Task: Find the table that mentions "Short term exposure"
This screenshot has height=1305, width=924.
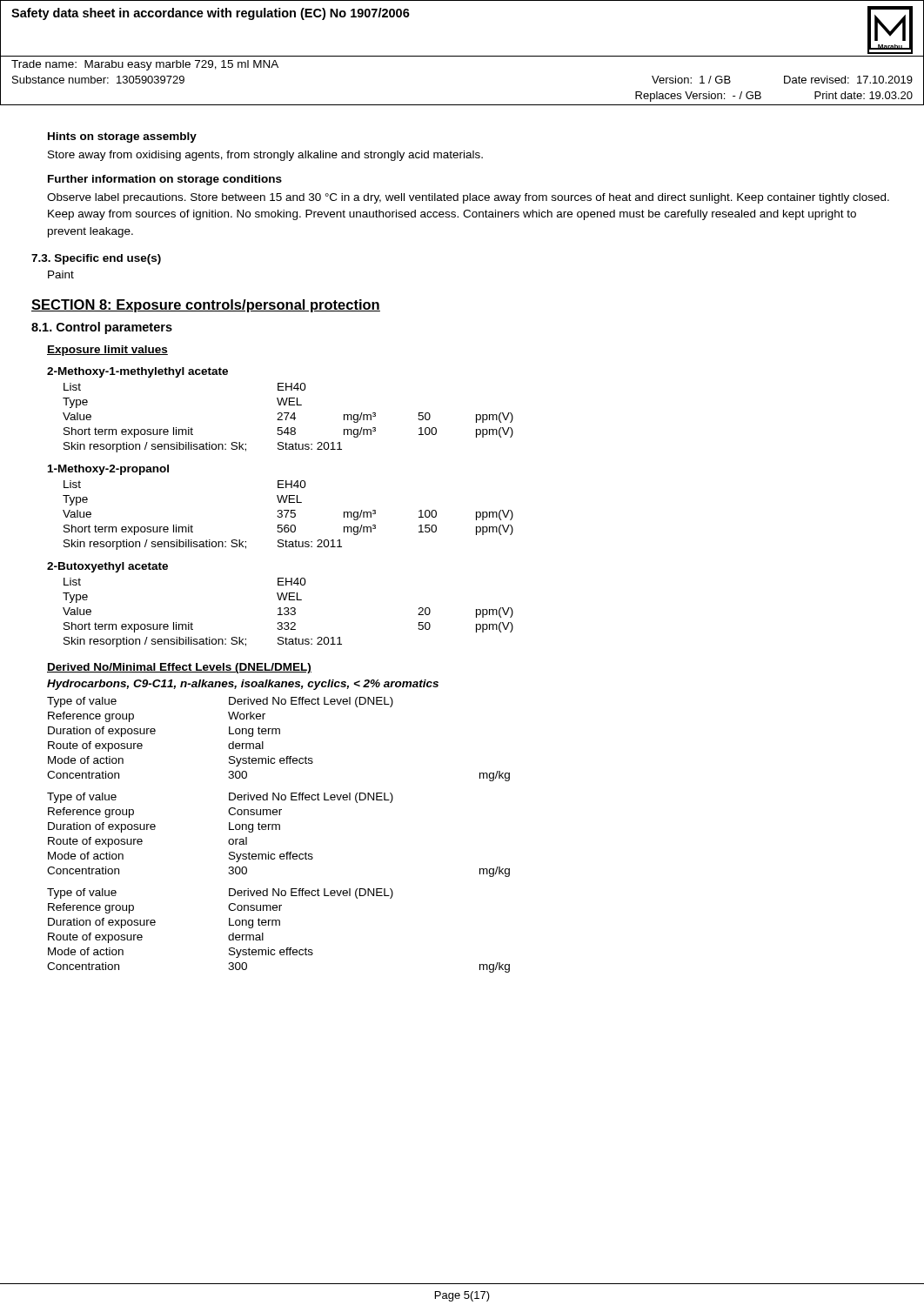Action: point(470,507)
